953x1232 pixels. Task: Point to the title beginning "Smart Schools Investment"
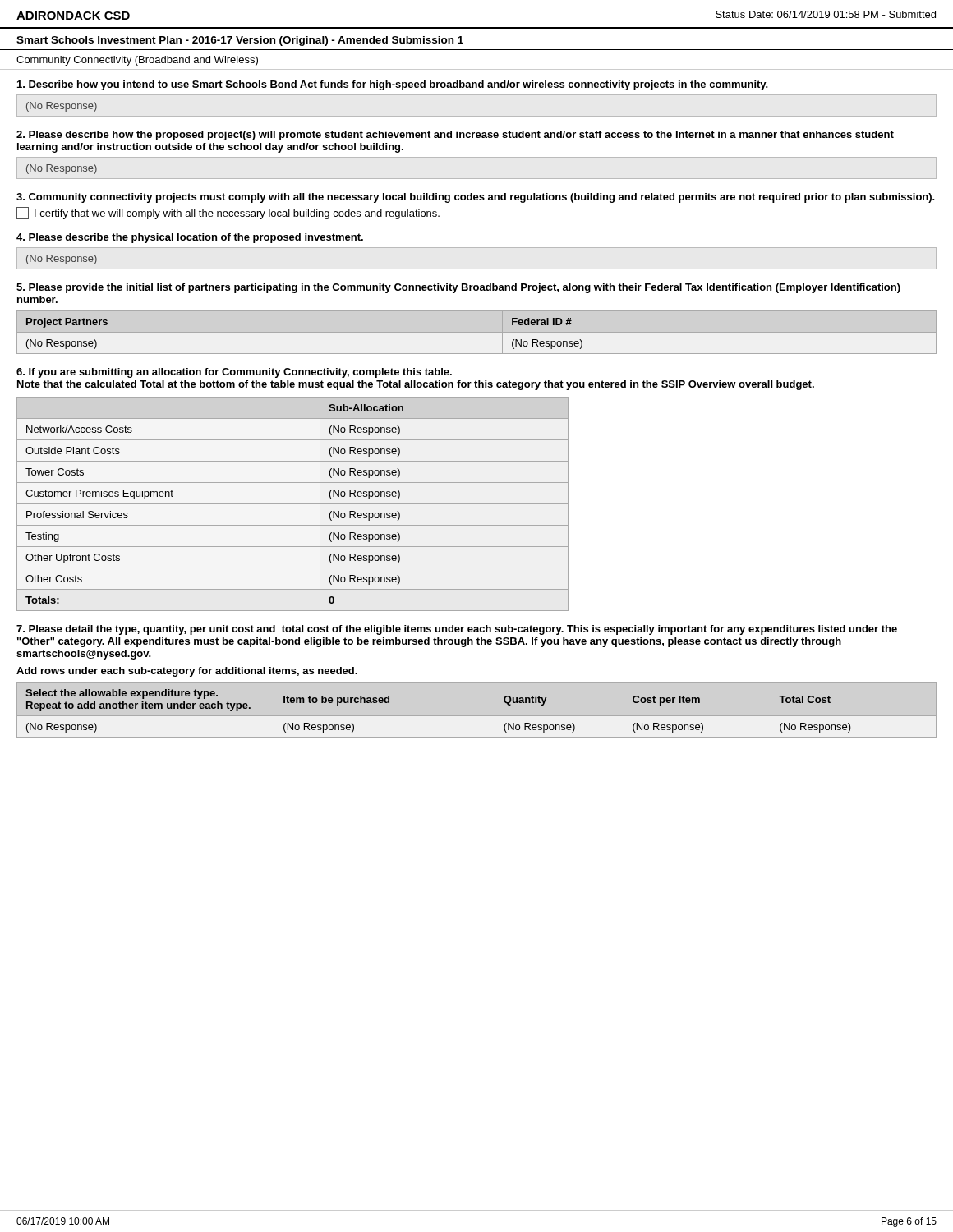pyautogui.click(x=240, y=40)
